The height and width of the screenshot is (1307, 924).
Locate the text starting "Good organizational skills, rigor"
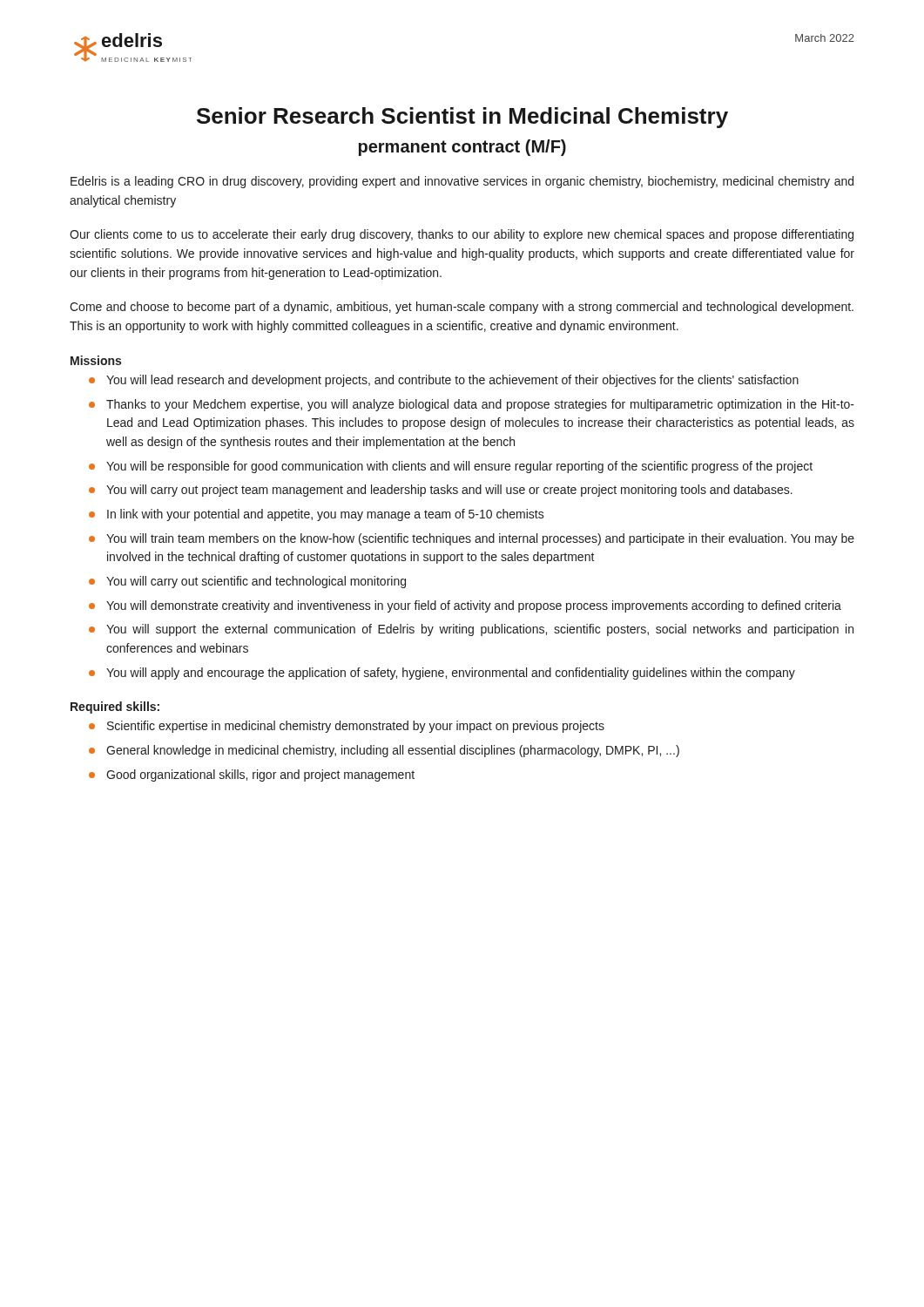coord(260,774)
